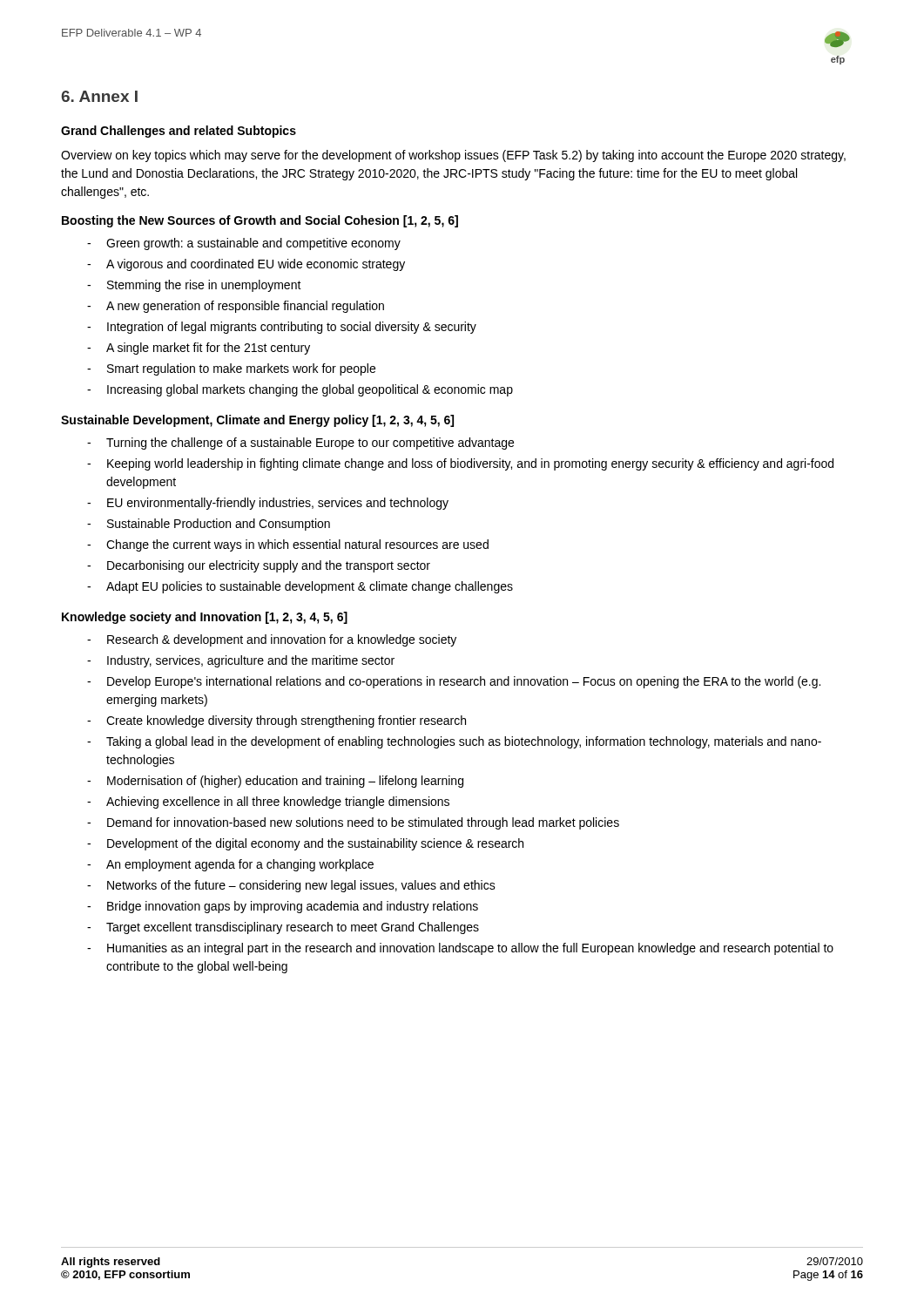Find the section header that says "6. Annex I"
Screen dimensions: 1307x924
point(100,96)
